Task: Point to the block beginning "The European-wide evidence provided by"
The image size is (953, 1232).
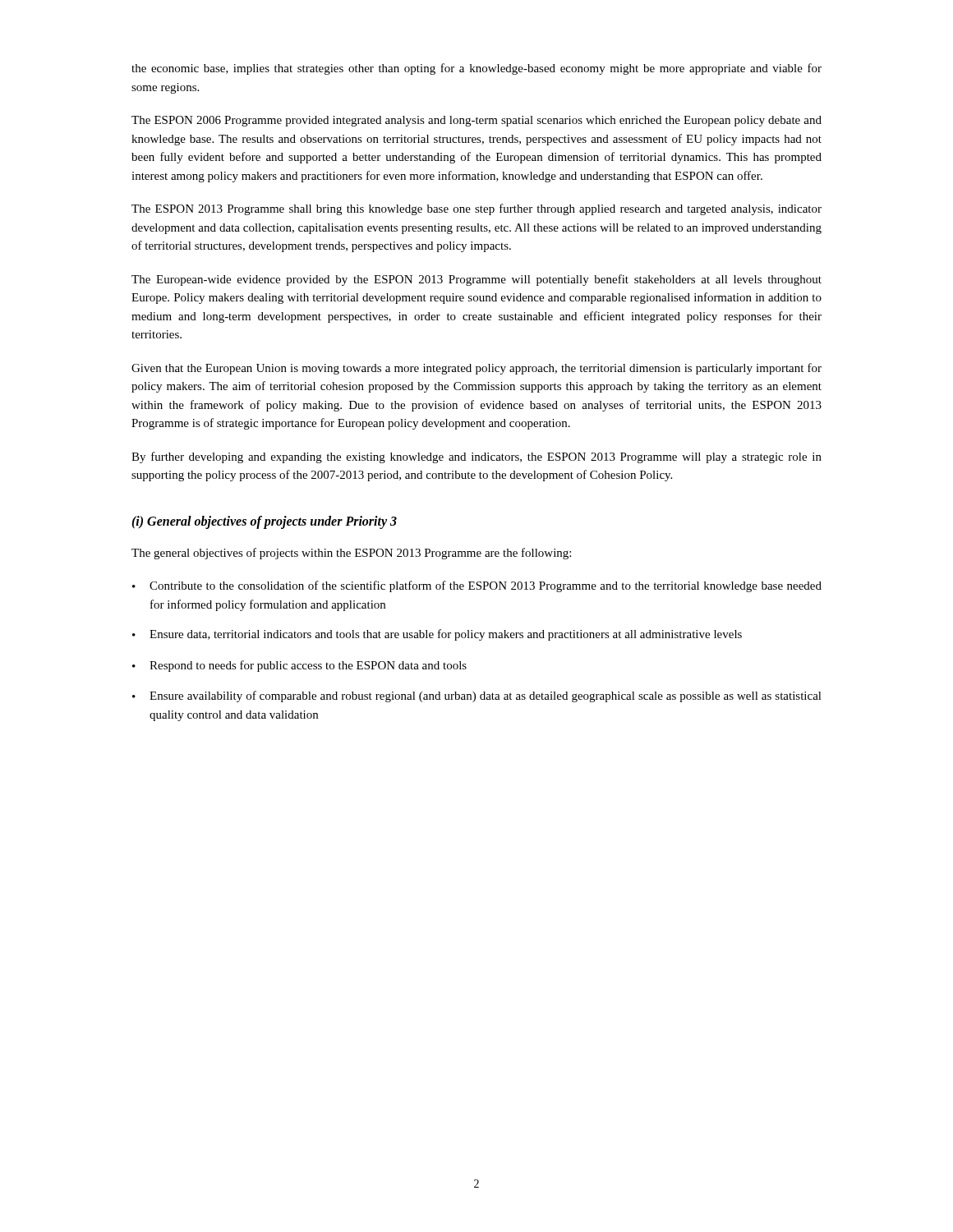Action: pos(476,307)
